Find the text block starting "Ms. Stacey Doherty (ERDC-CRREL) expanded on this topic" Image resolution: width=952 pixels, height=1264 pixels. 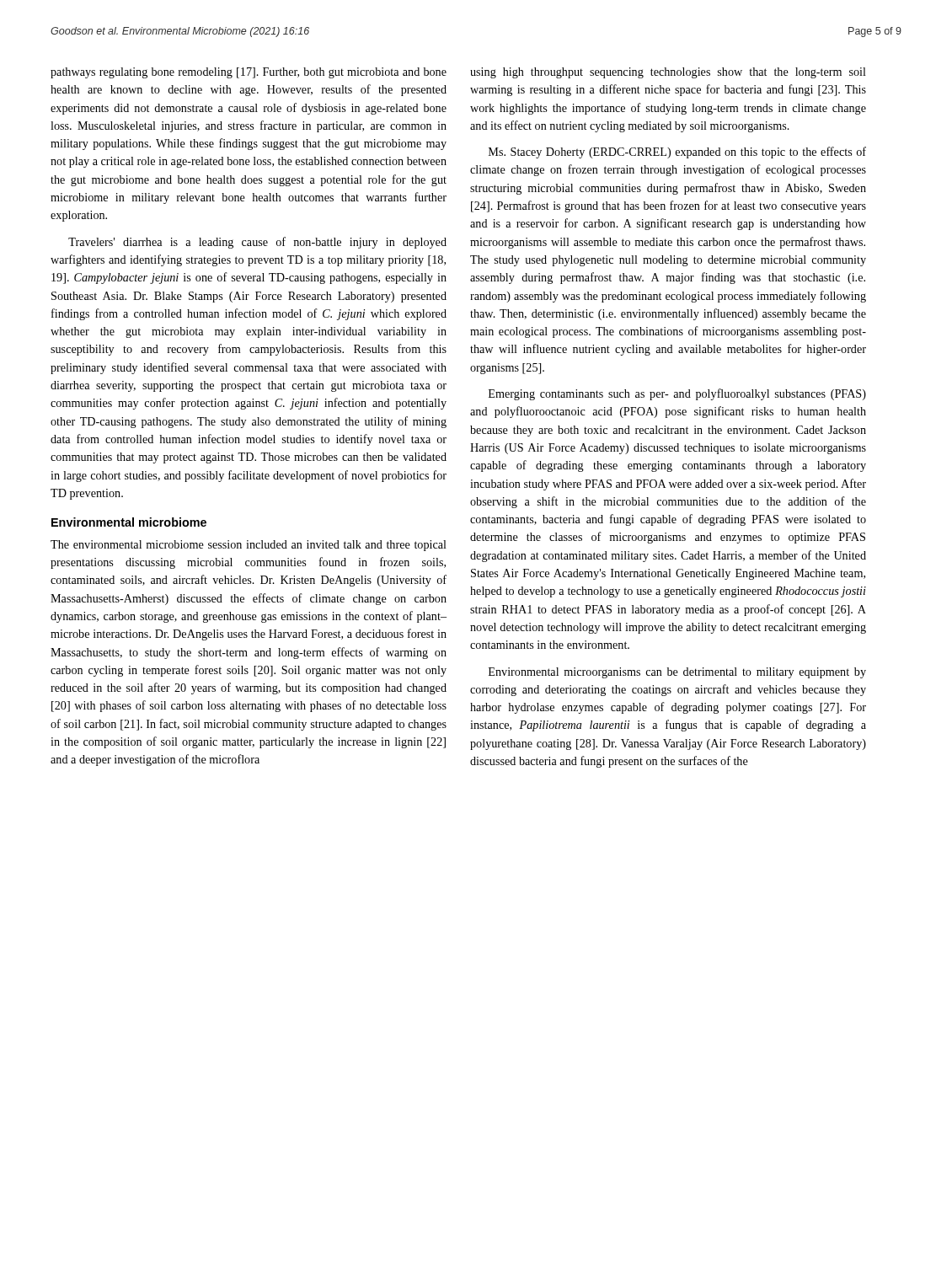668,260
